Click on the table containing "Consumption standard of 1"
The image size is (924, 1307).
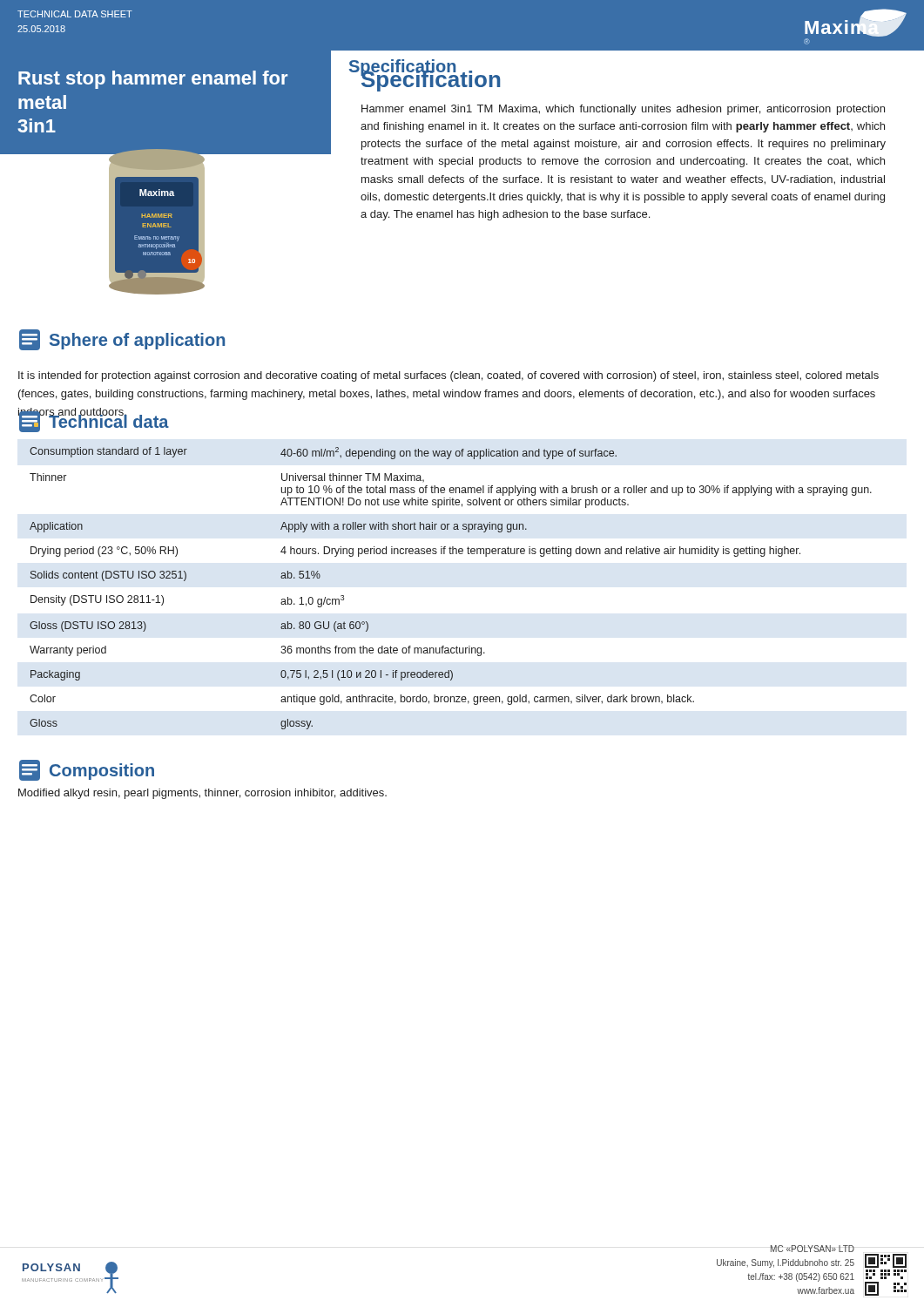coord(462,587)
